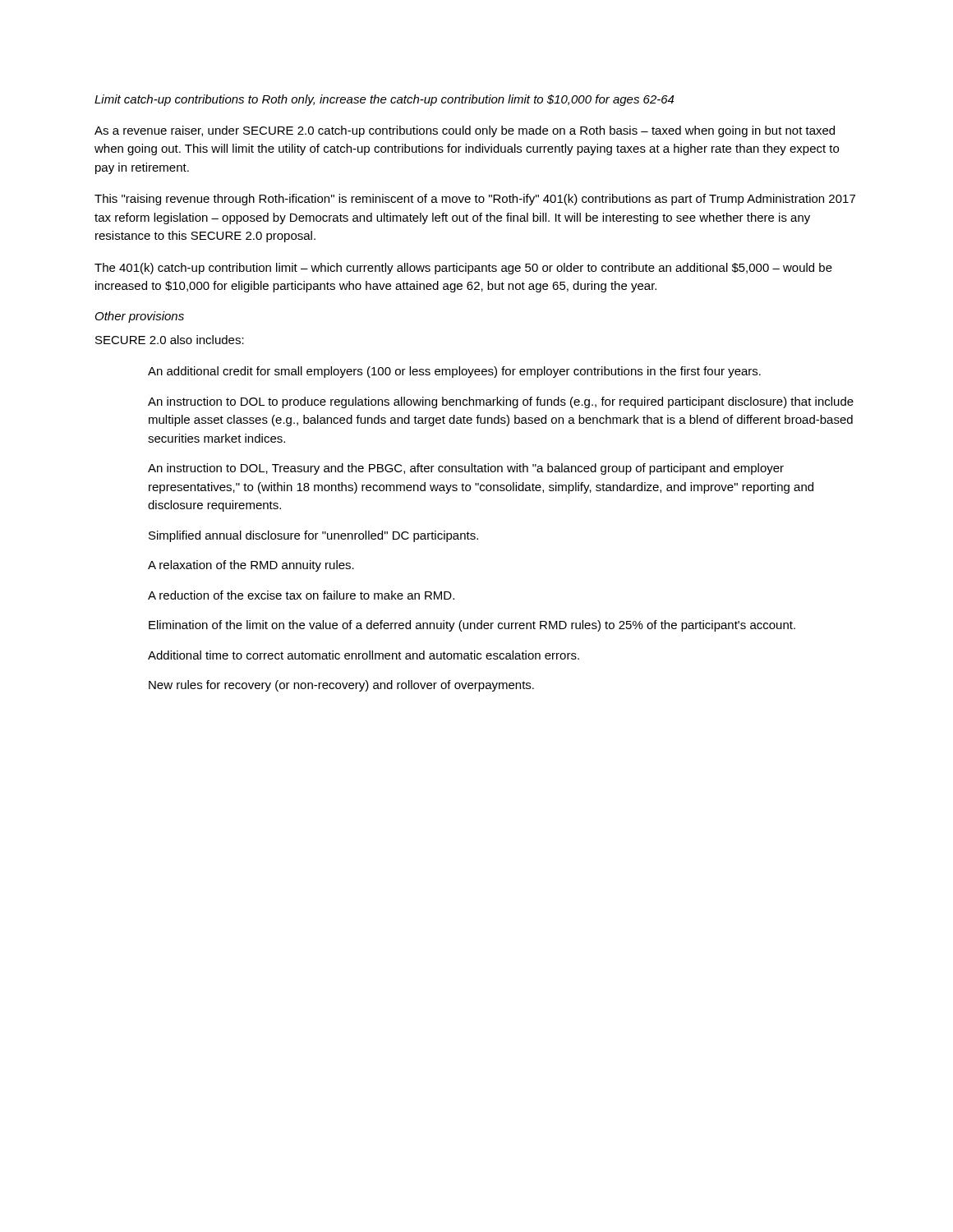
Task: Where does it say "Other provisions"?
Action: coord(140,317)
